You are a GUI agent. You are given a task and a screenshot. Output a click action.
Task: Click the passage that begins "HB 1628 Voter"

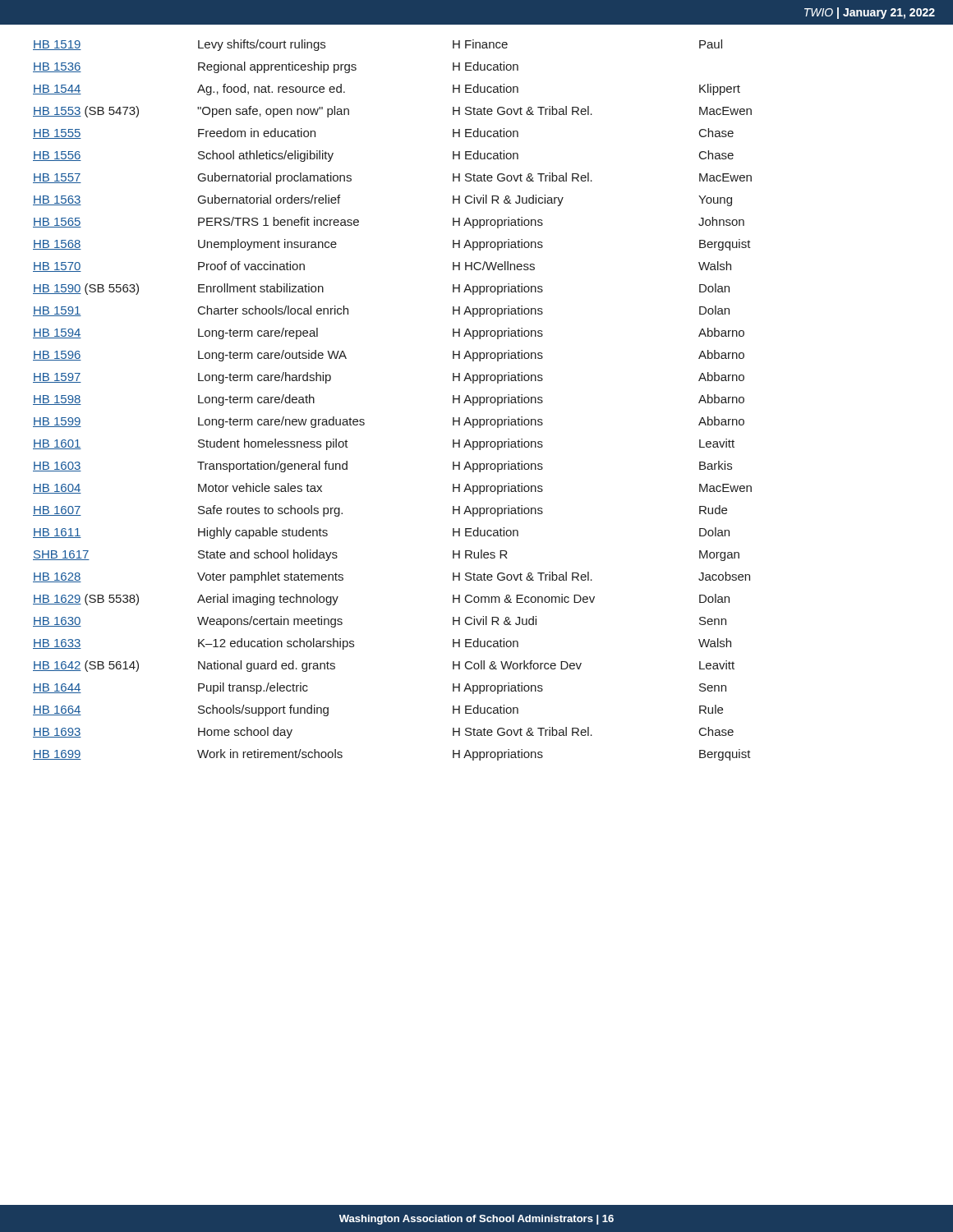point(476,576)
